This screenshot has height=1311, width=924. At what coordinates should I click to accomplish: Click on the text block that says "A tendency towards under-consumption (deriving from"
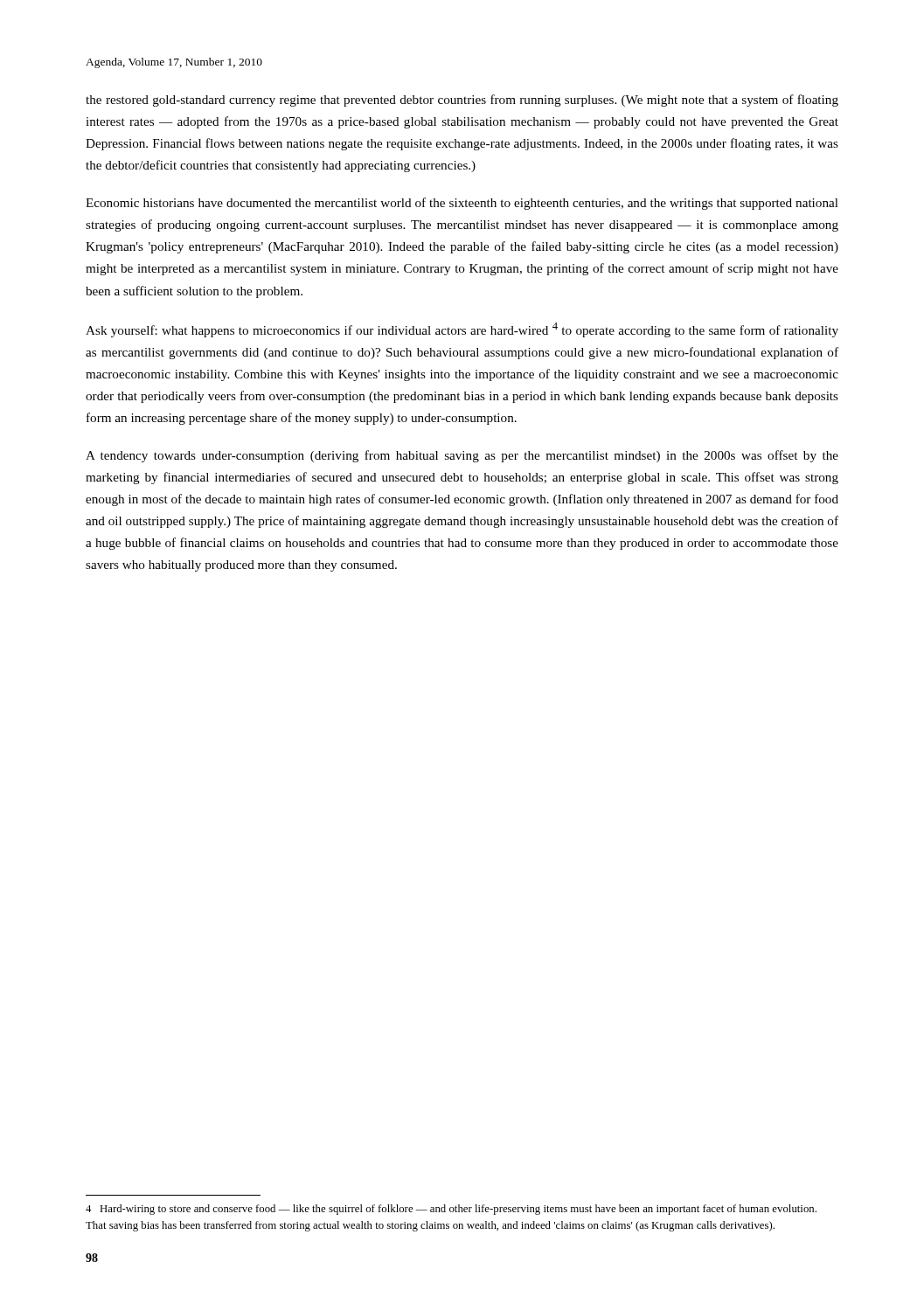(x=462, y=510)
